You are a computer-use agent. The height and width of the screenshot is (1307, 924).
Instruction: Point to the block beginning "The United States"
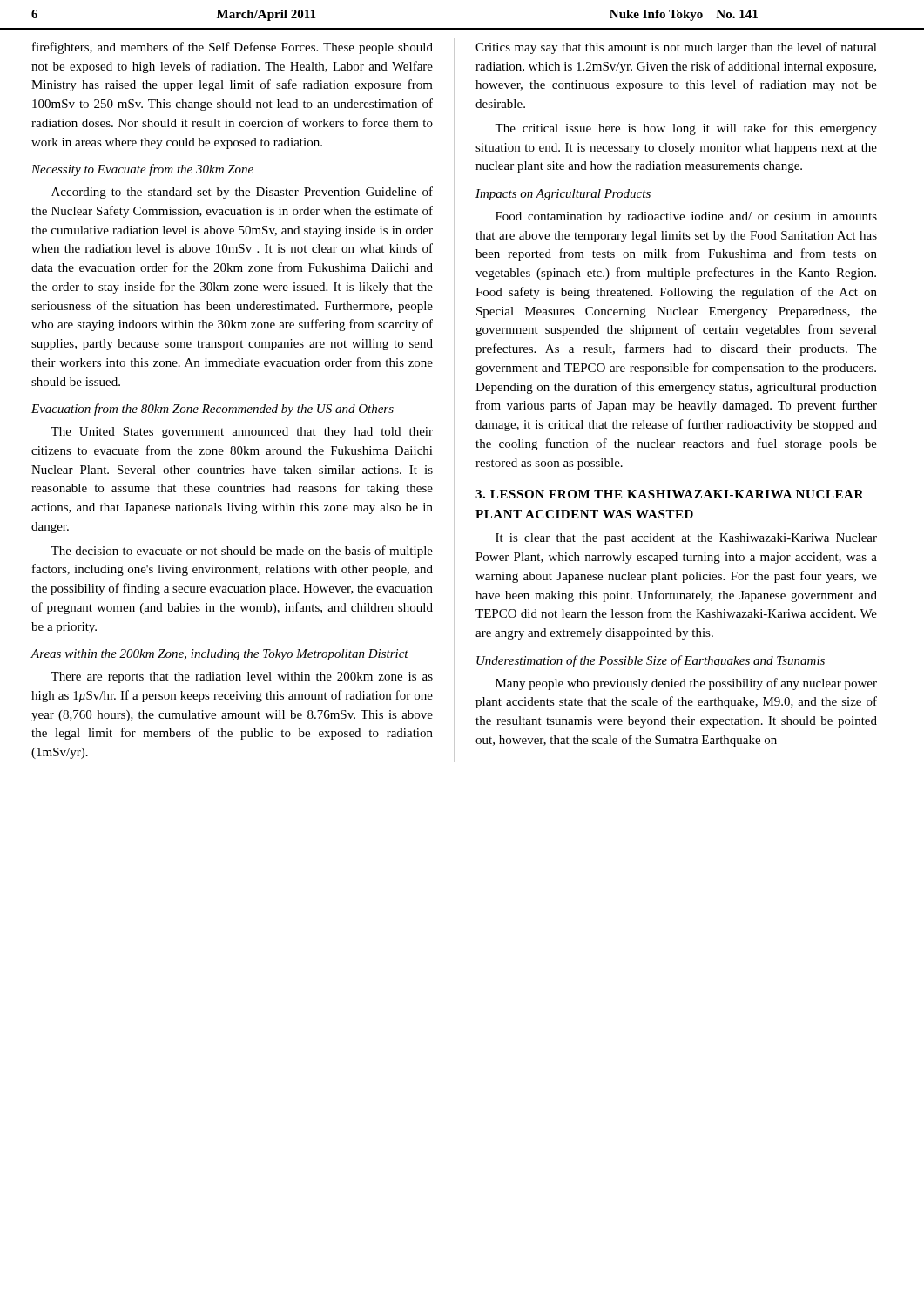pyautogui.click(x=232, y=479)
